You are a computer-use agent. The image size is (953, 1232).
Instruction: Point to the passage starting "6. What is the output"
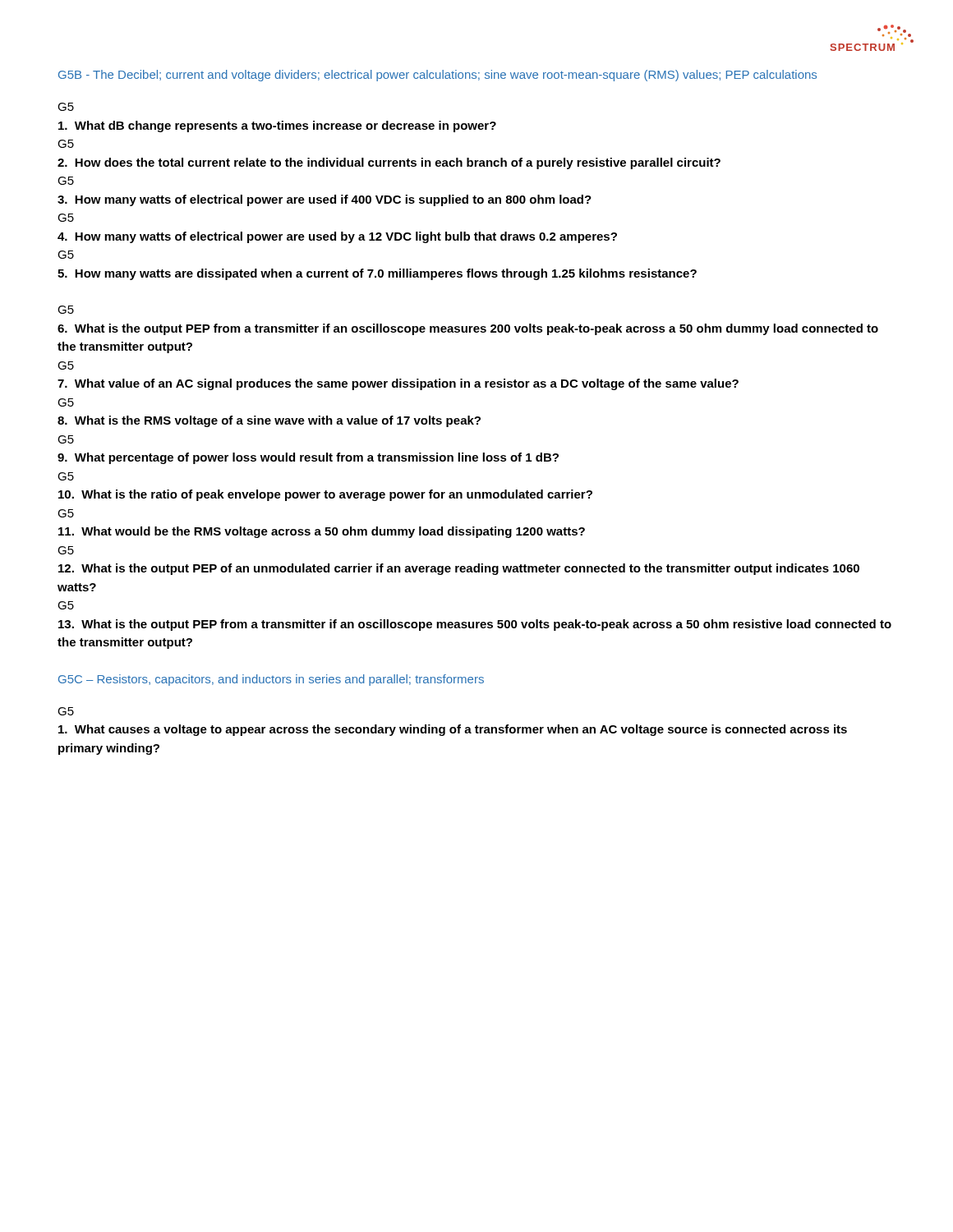pos(468,337)
